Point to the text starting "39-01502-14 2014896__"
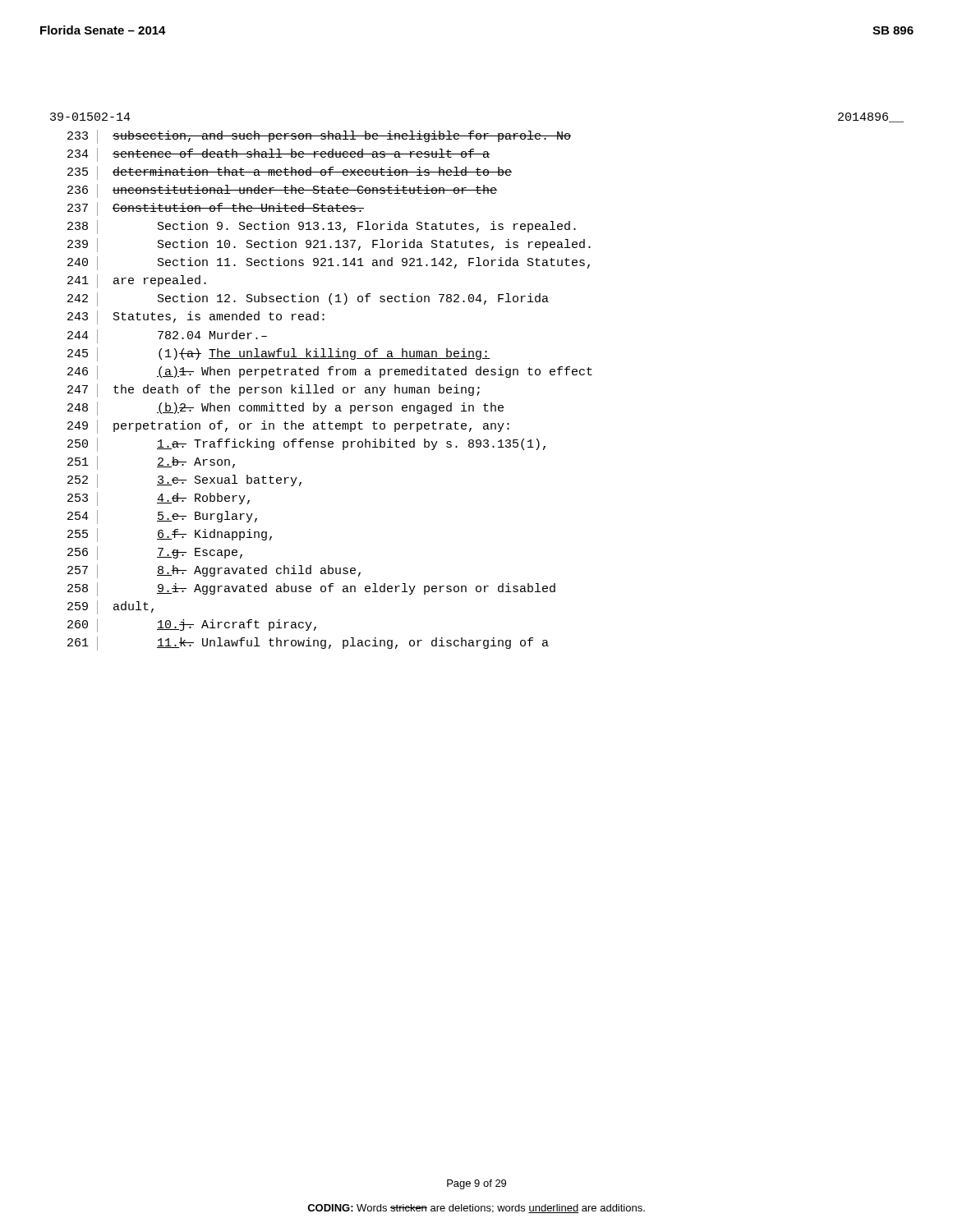The width and height of the screenshot is (953, 1232). click(x=90, y=116)
